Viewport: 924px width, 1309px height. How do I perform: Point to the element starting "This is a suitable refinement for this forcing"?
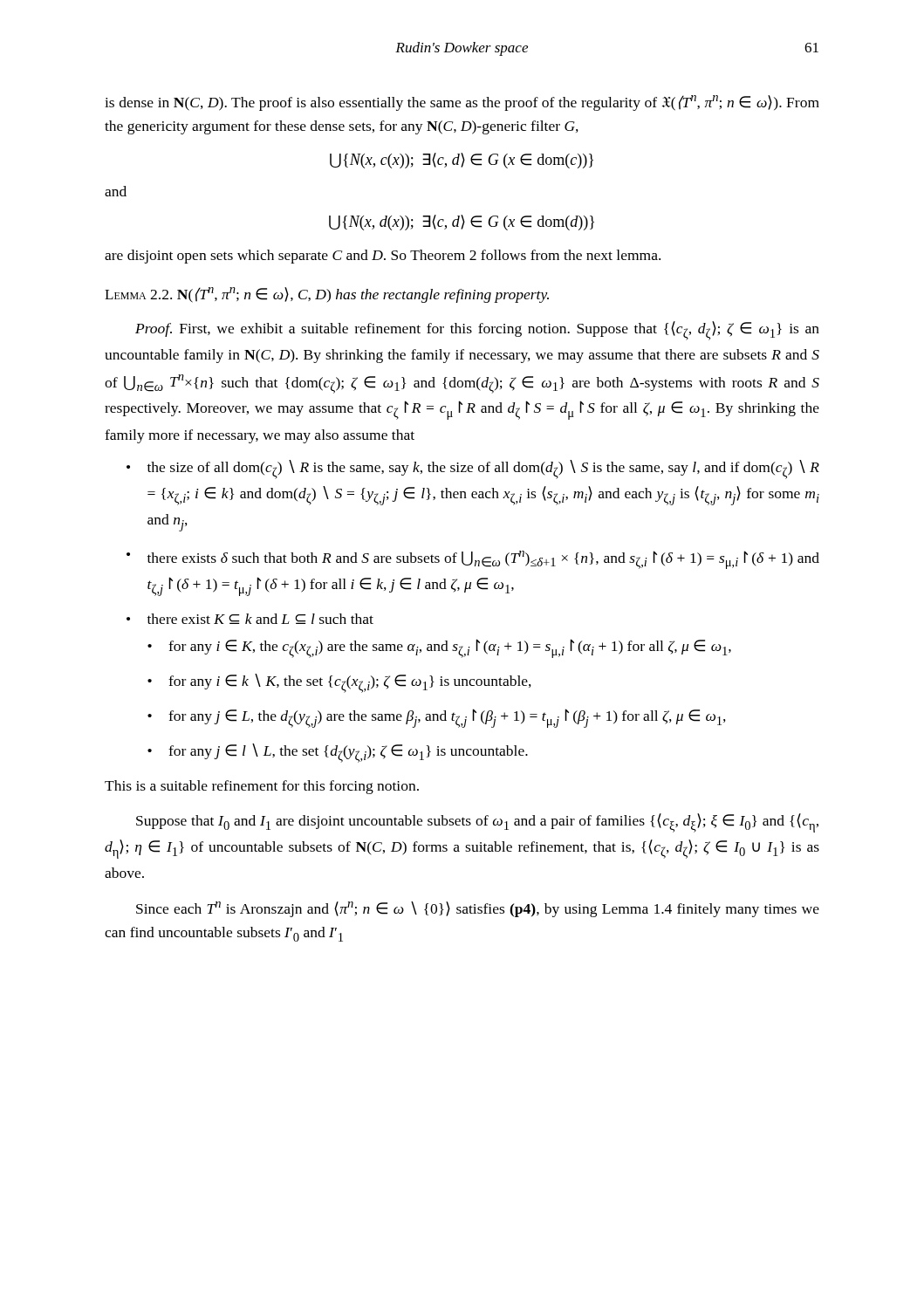point(262,787)
